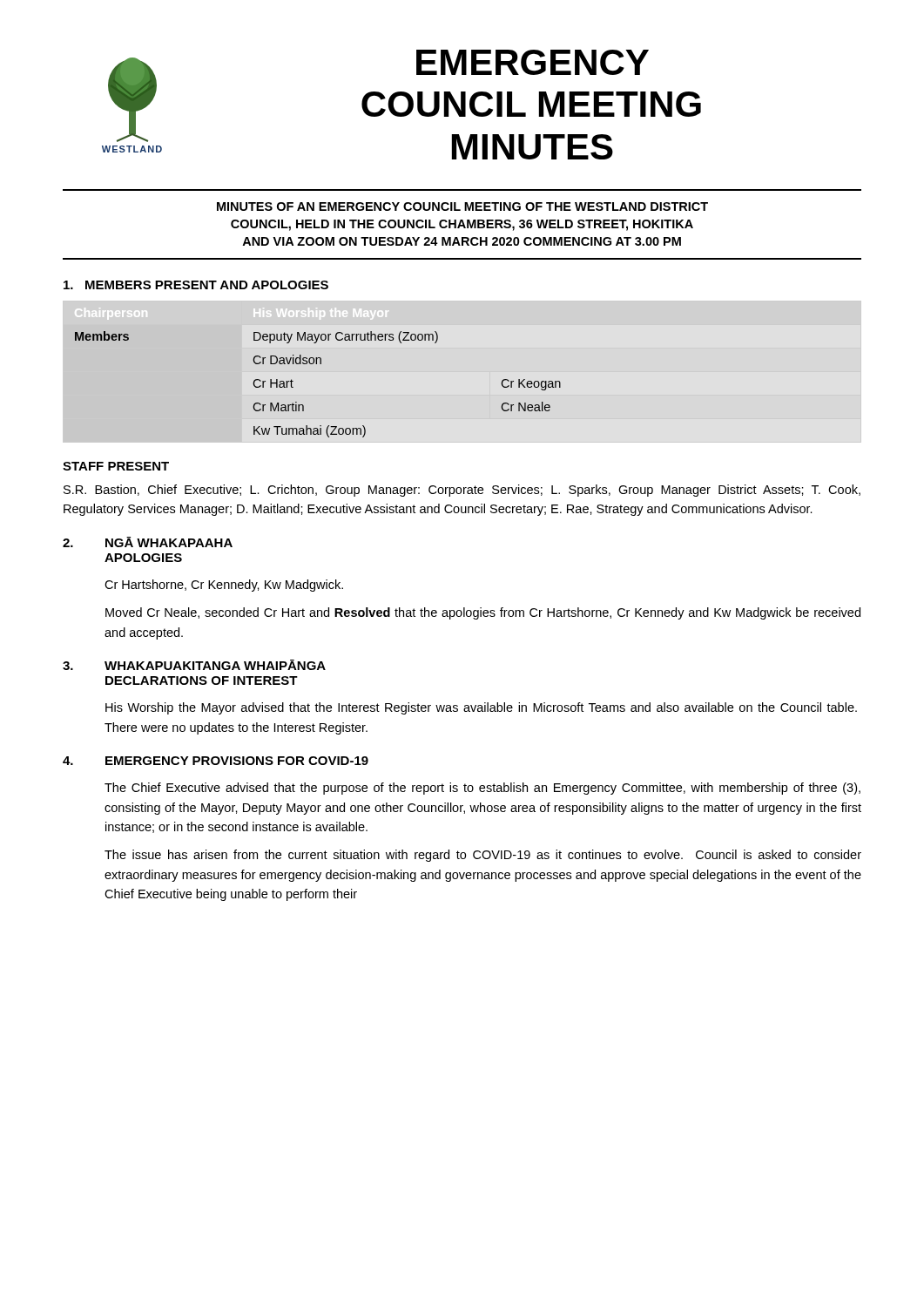Point to the element starting "Moved Cr Neale, seconded Cr Hart and Resolved"
924x1307 pixels.
pyautogui.click(x=483, y=623)
